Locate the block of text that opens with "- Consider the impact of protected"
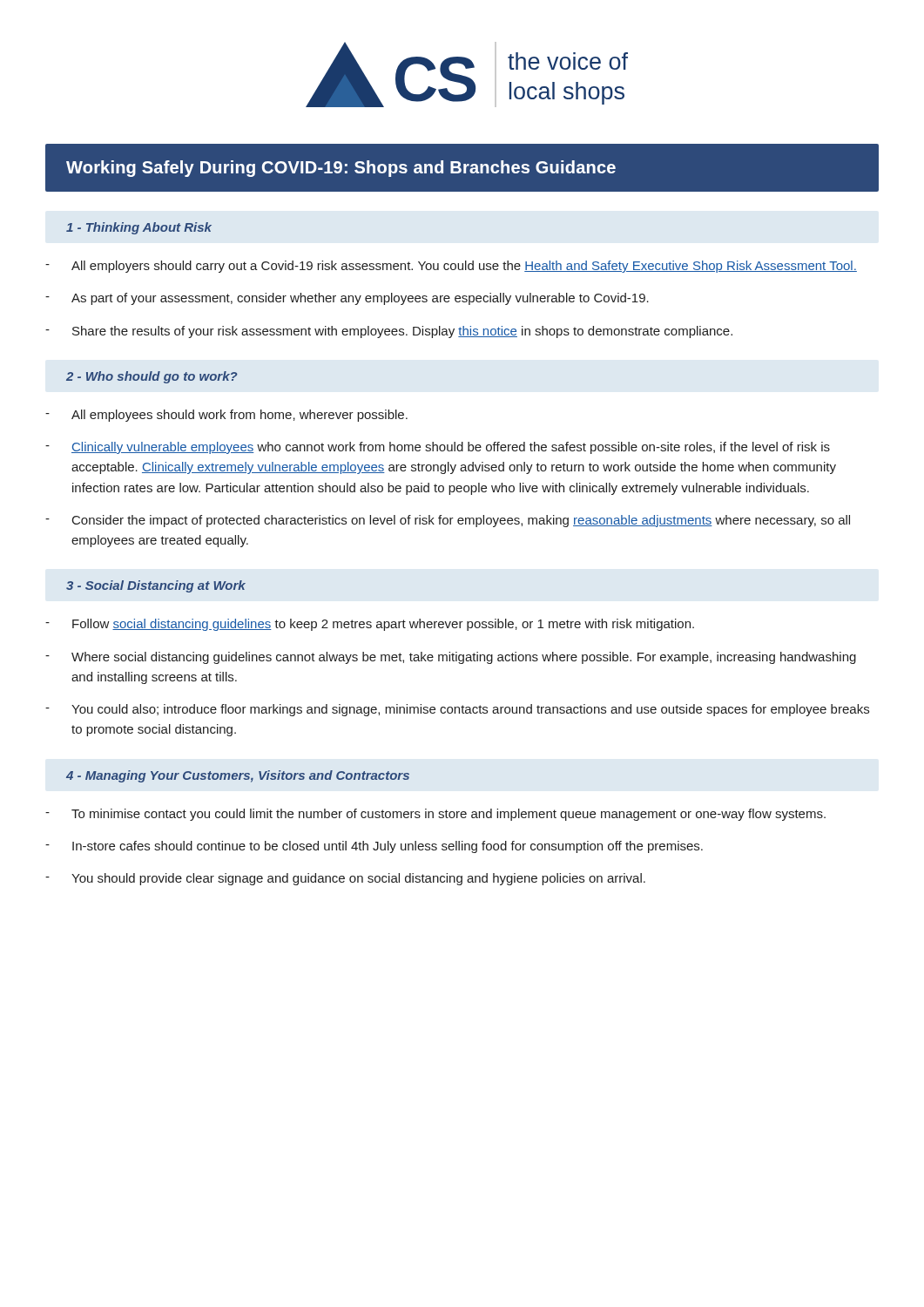Screen dimensions: 1307x924 click(x=462, y=530)
